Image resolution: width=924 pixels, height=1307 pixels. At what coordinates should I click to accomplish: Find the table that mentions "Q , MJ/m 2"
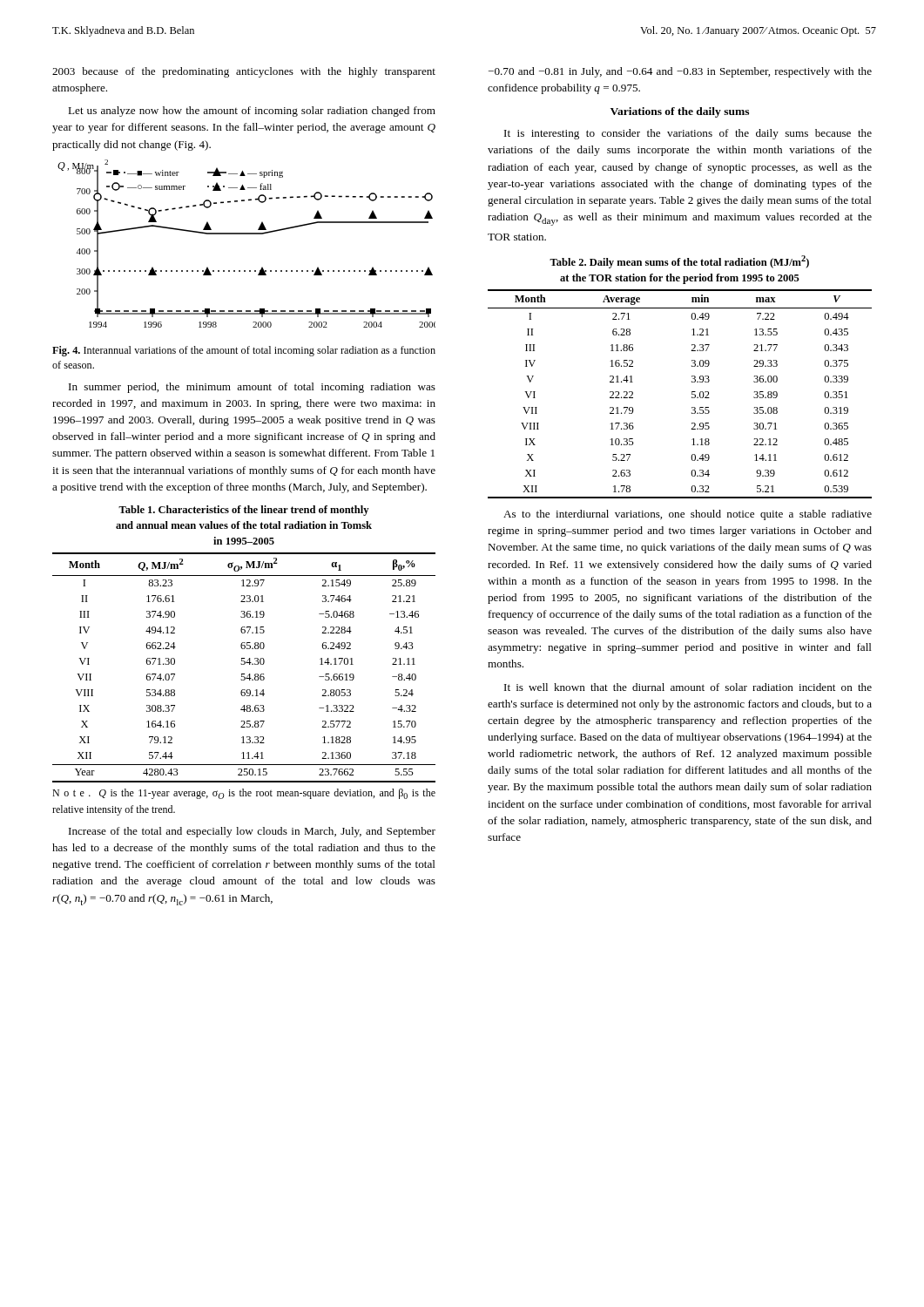[244, 667]
